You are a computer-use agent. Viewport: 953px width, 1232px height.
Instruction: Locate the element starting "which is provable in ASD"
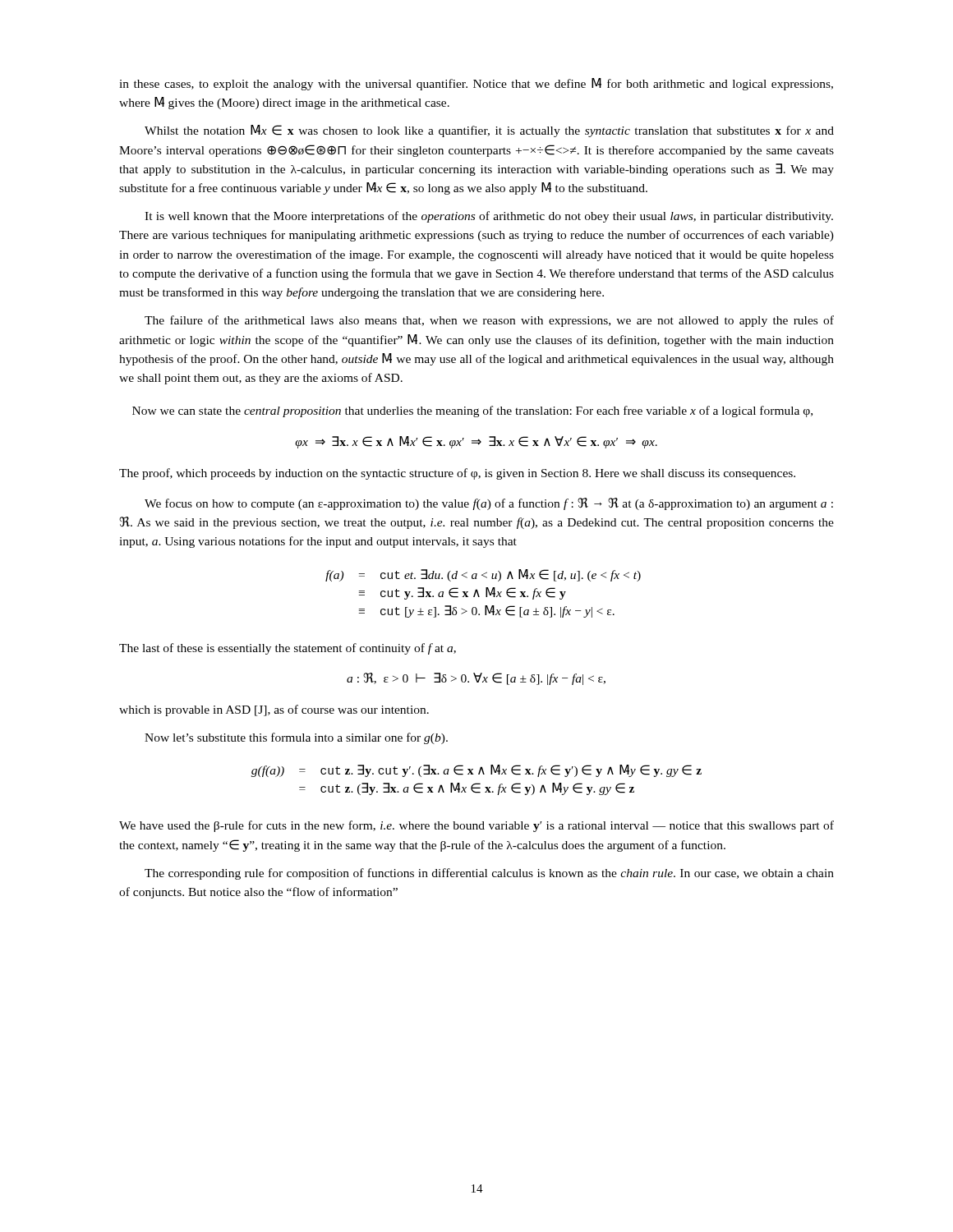point(274,709)
